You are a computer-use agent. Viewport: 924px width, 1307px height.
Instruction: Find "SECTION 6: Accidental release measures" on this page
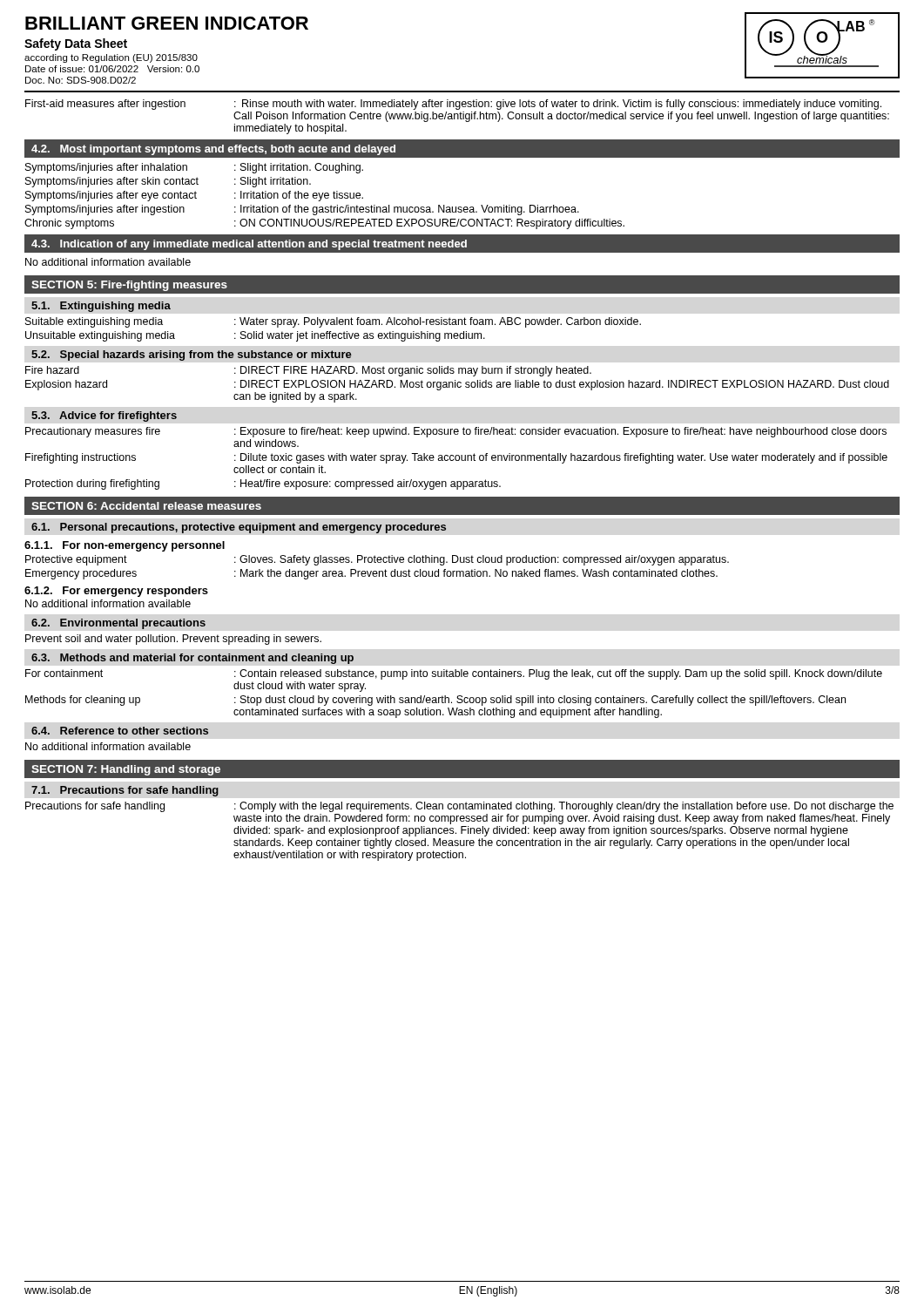click(146, 506)
